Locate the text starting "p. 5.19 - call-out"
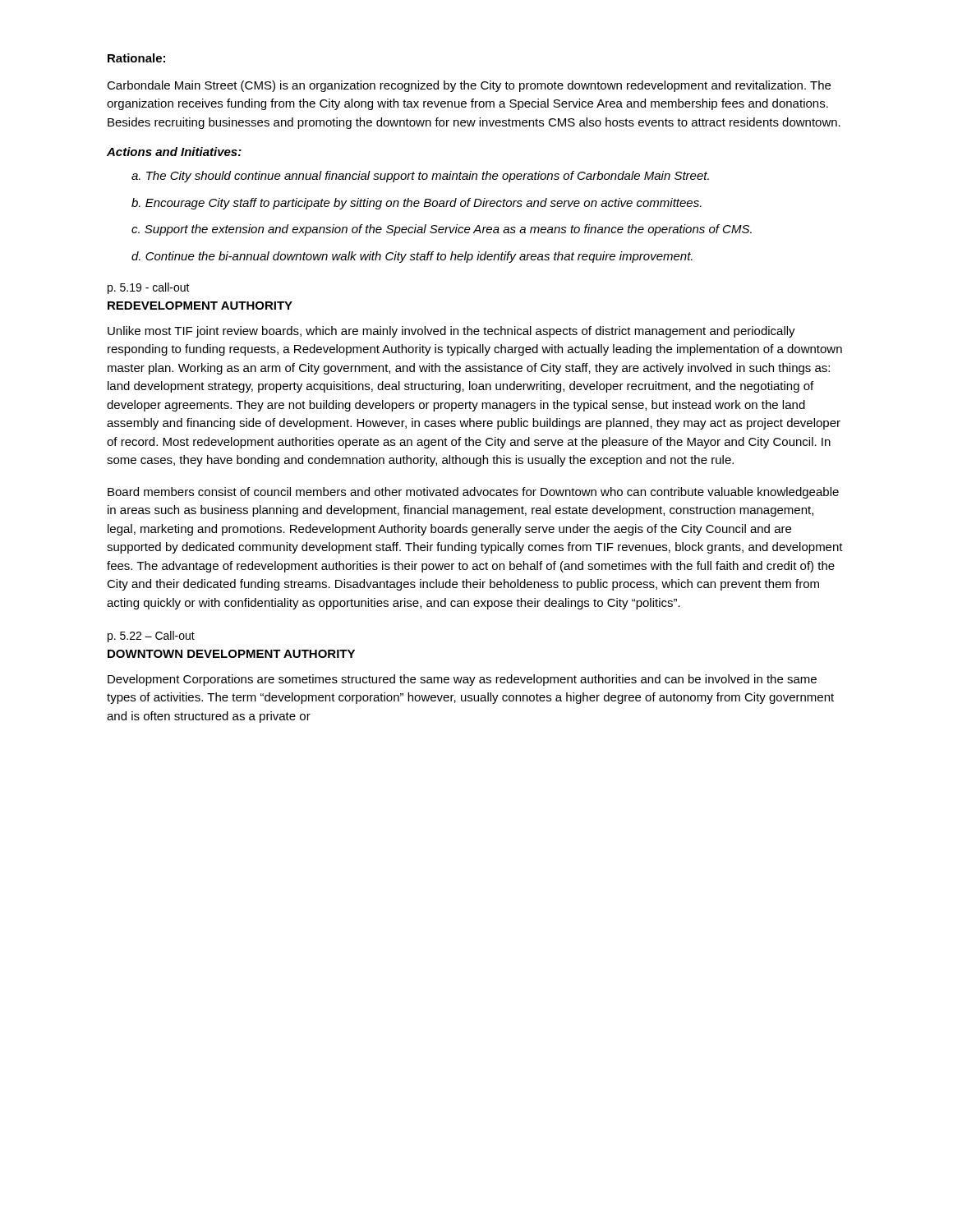The width and height of the screenshot is (953, 1232). pyautogui.click(x=148, y=287)
